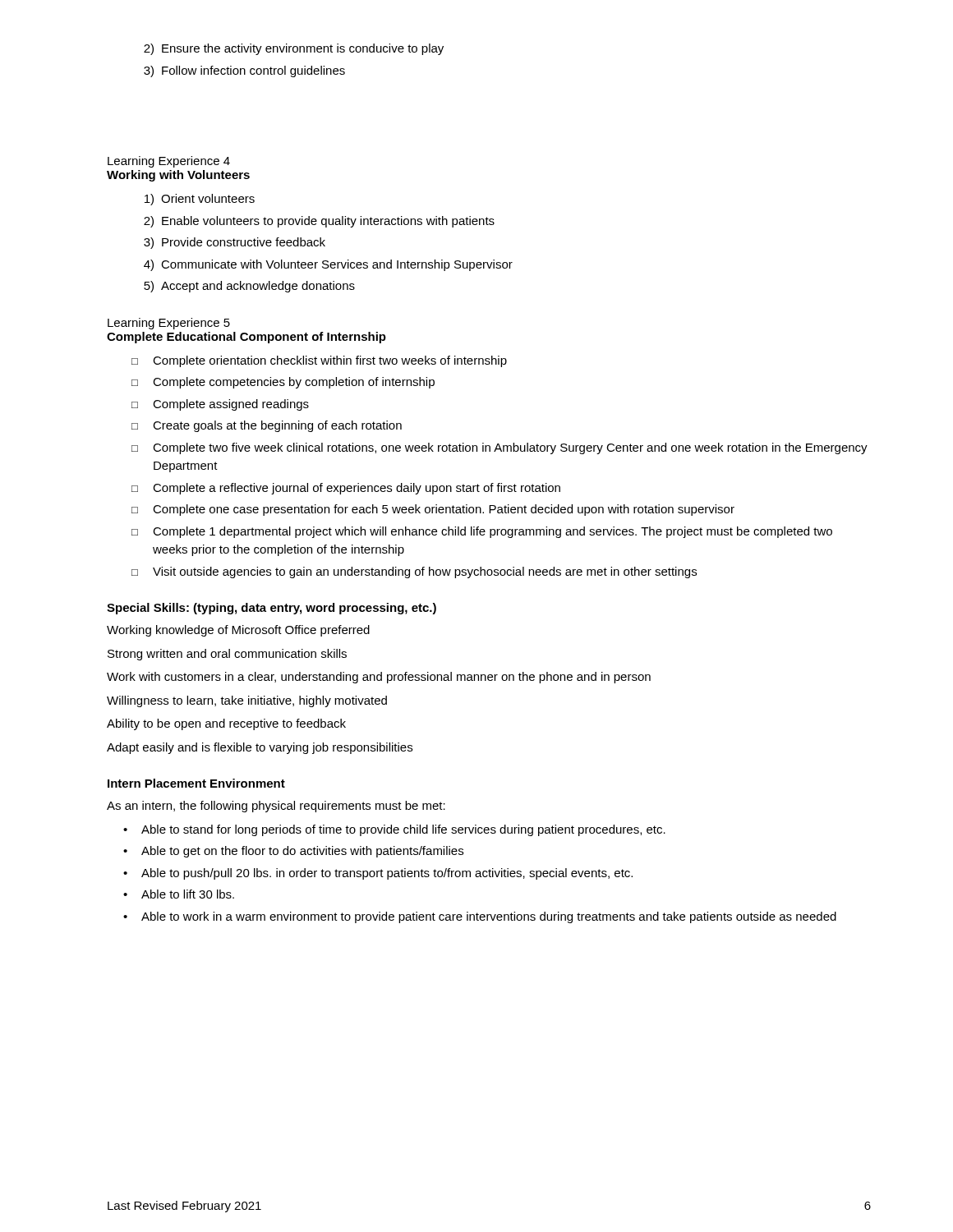Select the list item that says "4) Communicate with Volunteer Services and Internship Supervisor"
Image resolution: width=953 pixels, height=1232 pixels.
pos(322,264)
